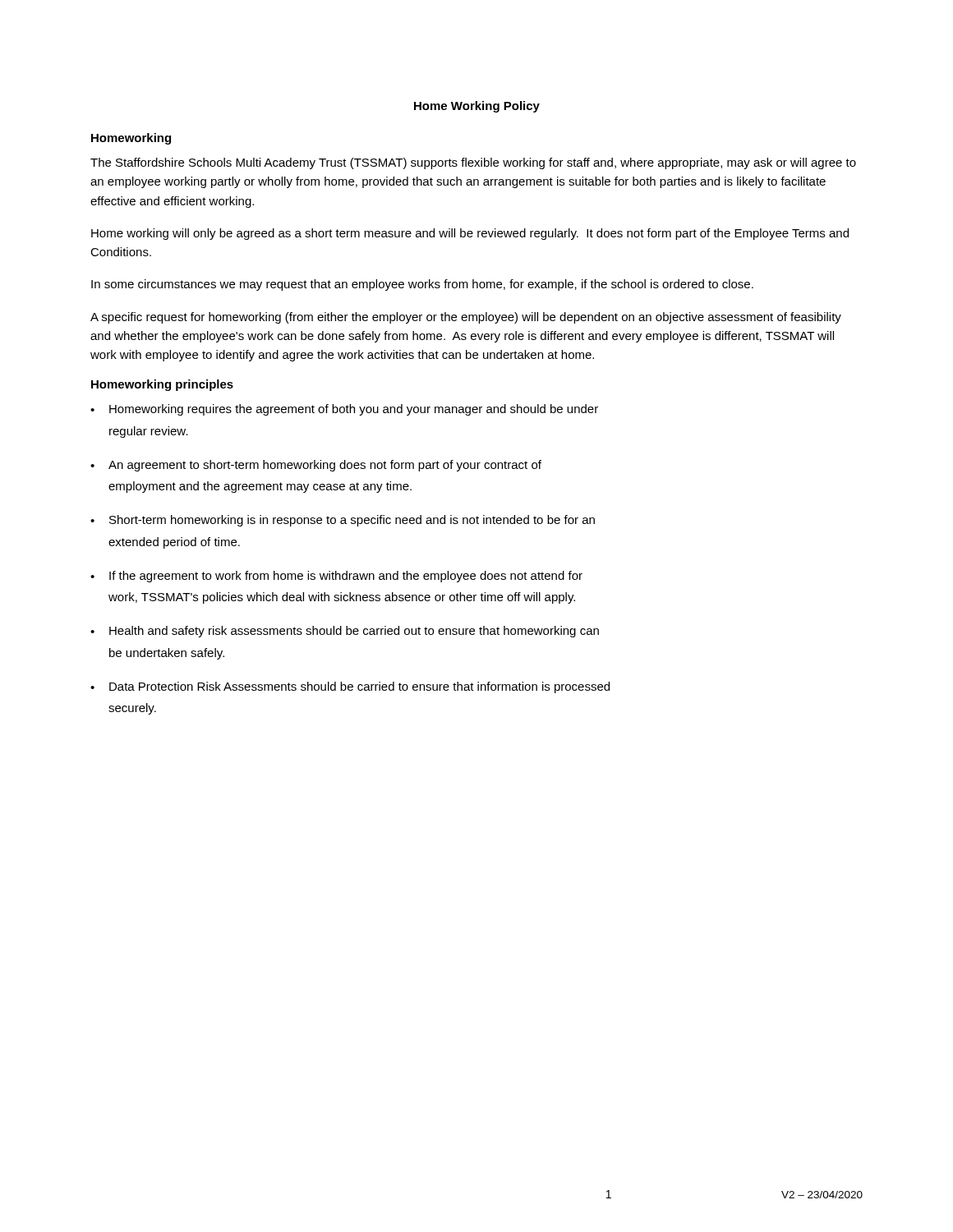
Task: Navigate to the passage starting "• An agreement"
Action: [476, 475]
